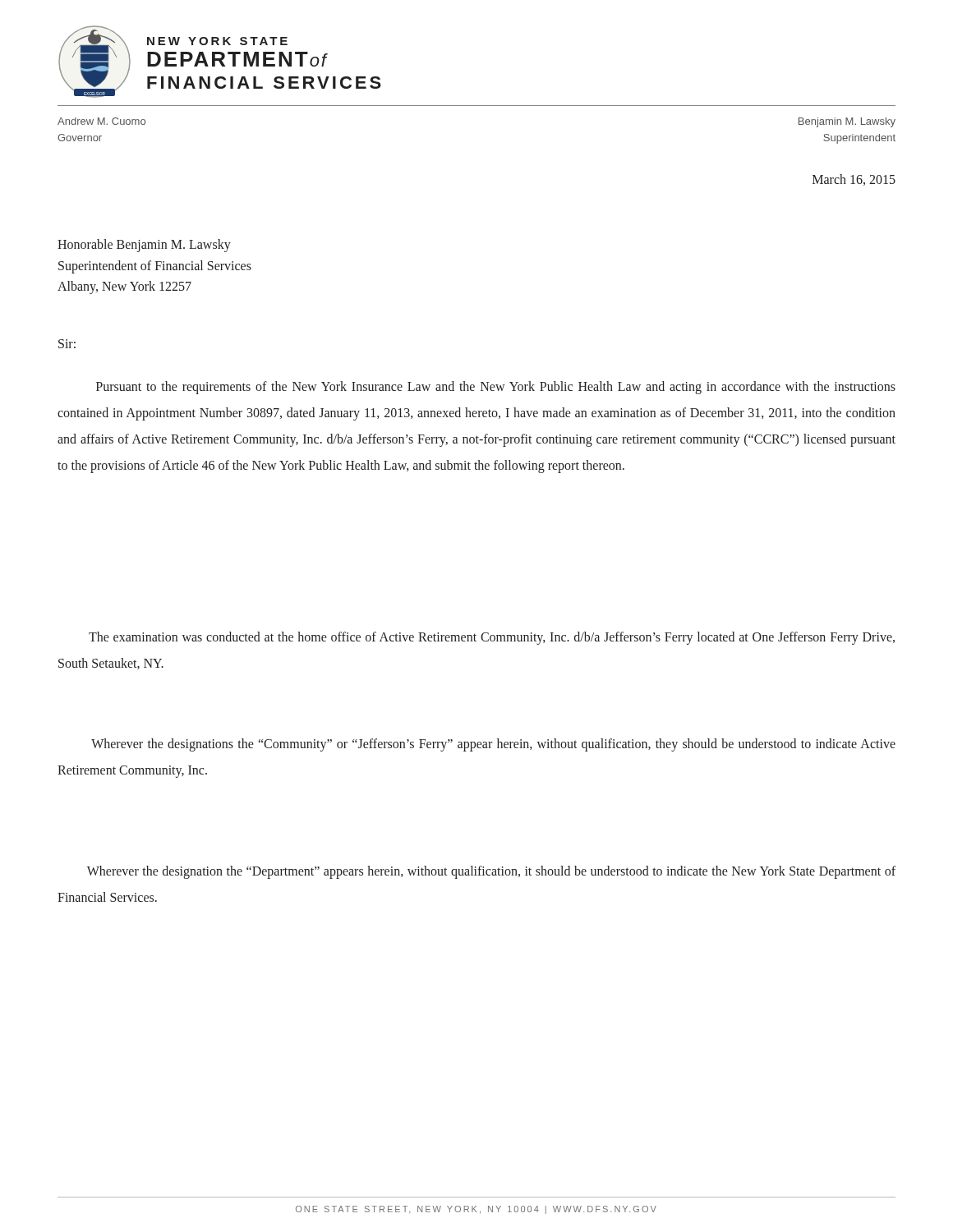The height and width of the screenshot is (1232, 953).
Task: Locate the text that reads "Andrew M. Cuomo Governor"
Action: [102, 129]
